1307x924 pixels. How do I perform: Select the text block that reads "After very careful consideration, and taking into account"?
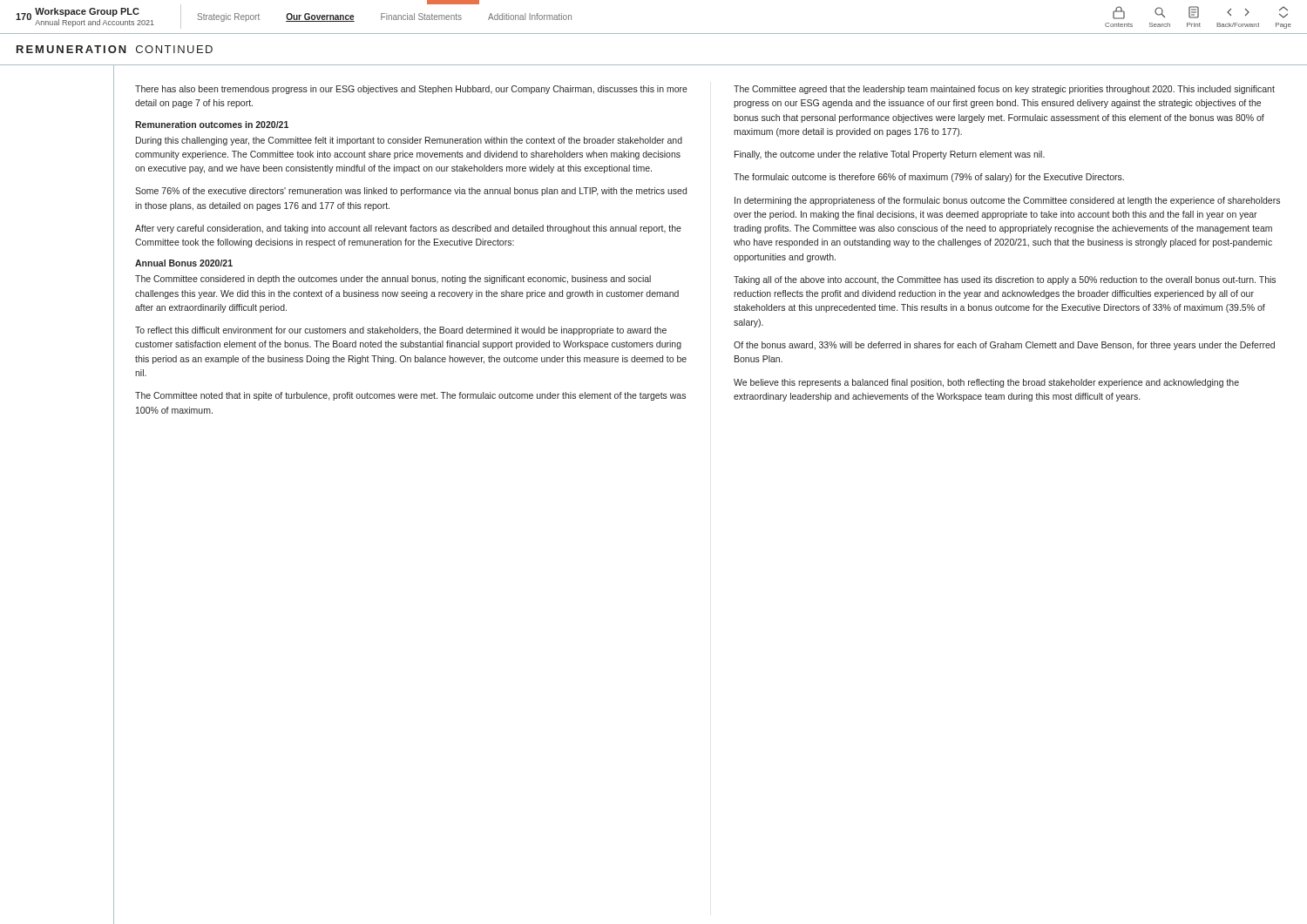pyautogui.click(x=411, y=235)
